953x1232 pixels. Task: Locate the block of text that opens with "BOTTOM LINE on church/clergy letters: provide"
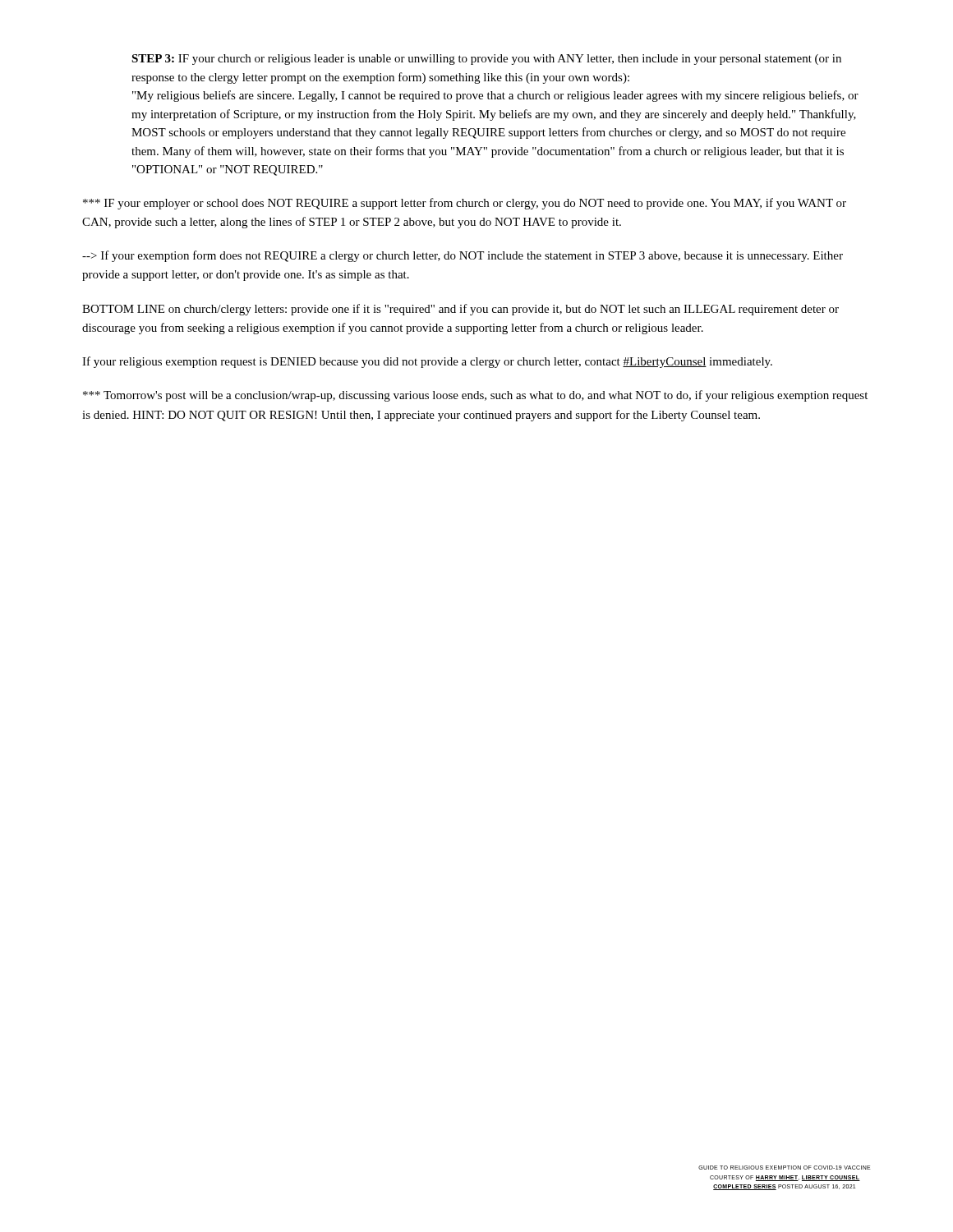tap(460, 318)
